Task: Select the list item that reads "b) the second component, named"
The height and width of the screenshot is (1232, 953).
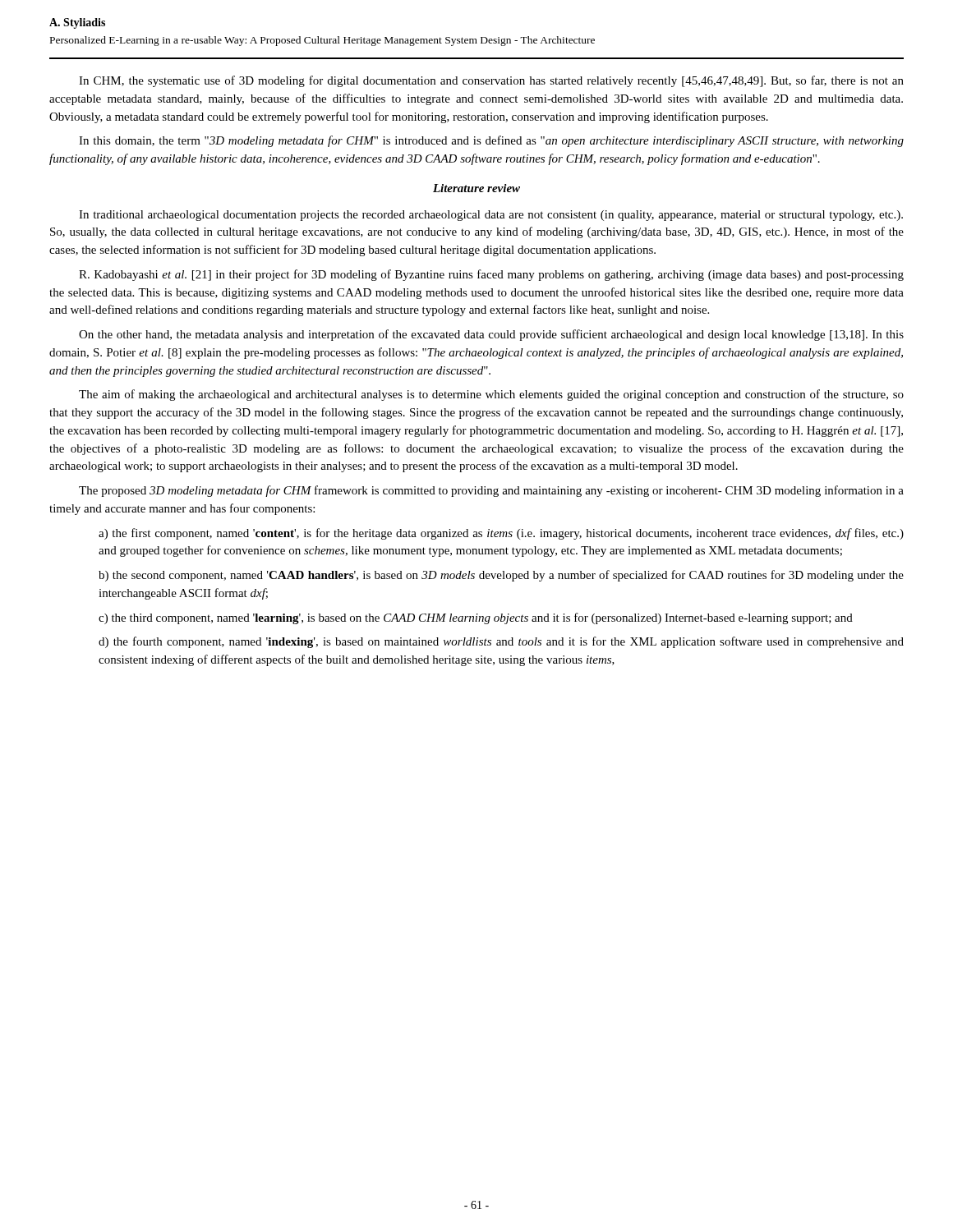Action: point(501,584)
